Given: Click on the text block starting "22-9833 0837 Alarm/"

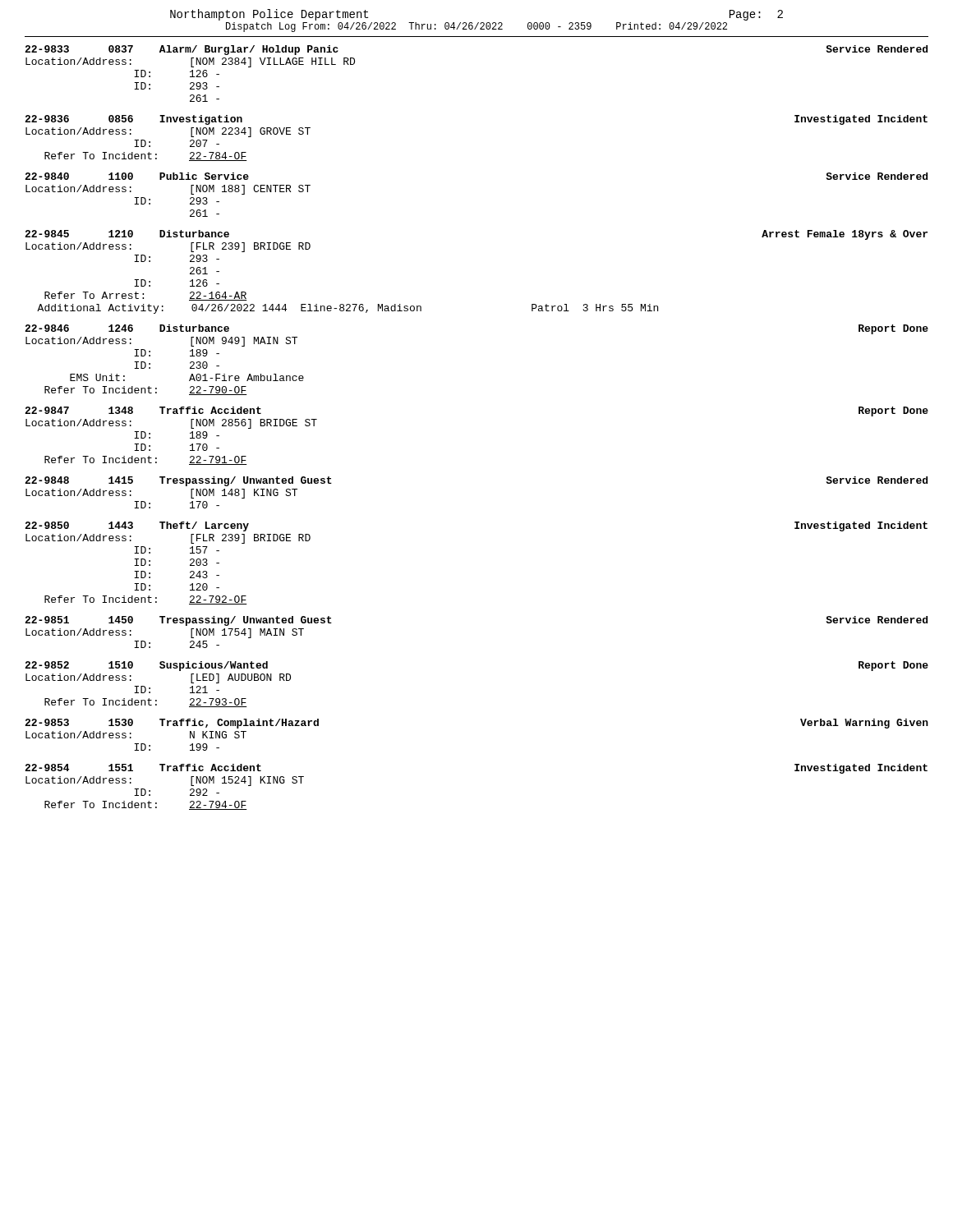Looking at the screenshot, I should pyautogui.click(x=47, y=50).
